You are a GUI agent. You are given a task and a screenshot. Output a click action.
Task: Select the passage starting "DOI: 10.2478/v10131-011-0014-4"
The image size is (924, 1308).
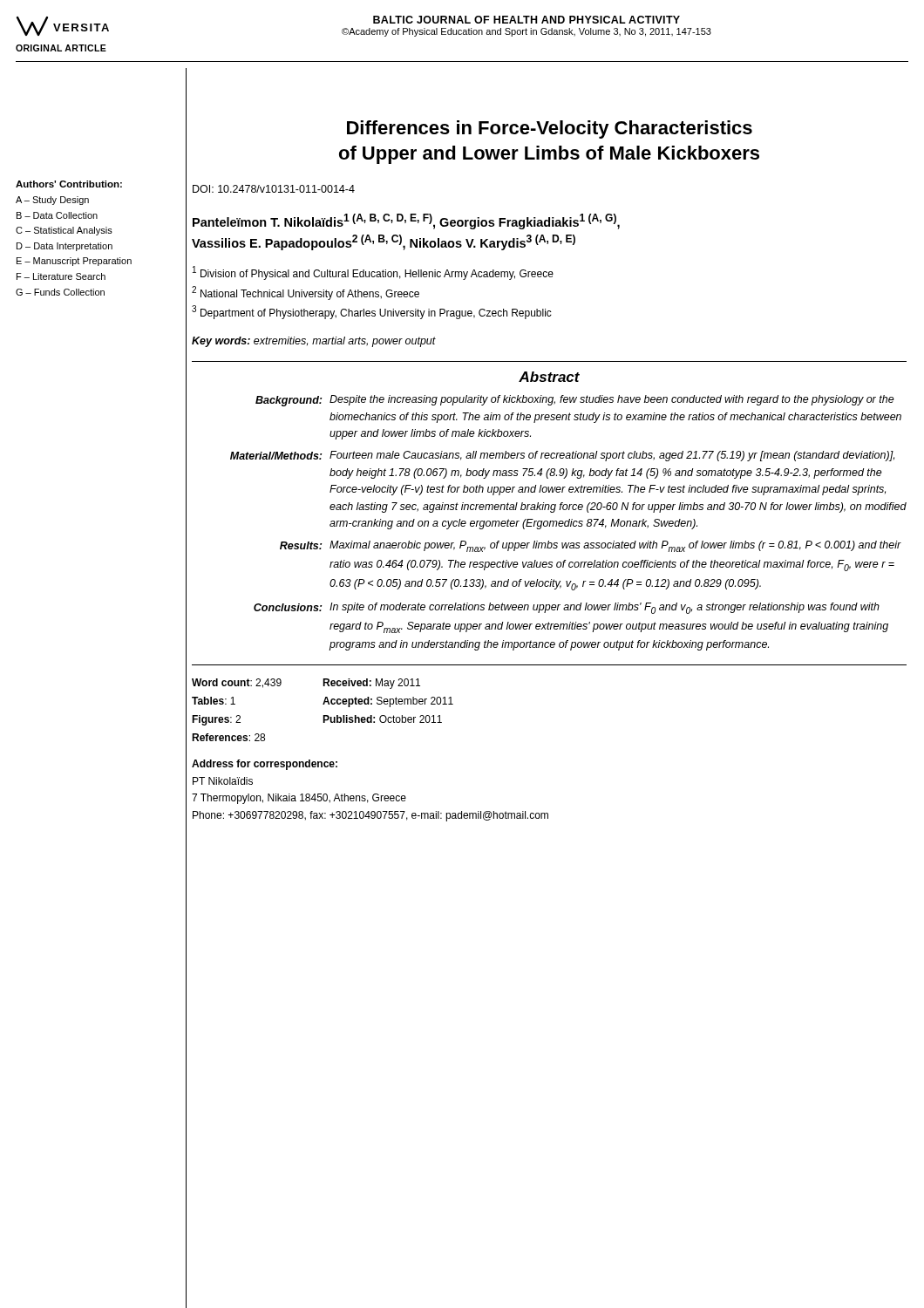(x=273, y=189)
